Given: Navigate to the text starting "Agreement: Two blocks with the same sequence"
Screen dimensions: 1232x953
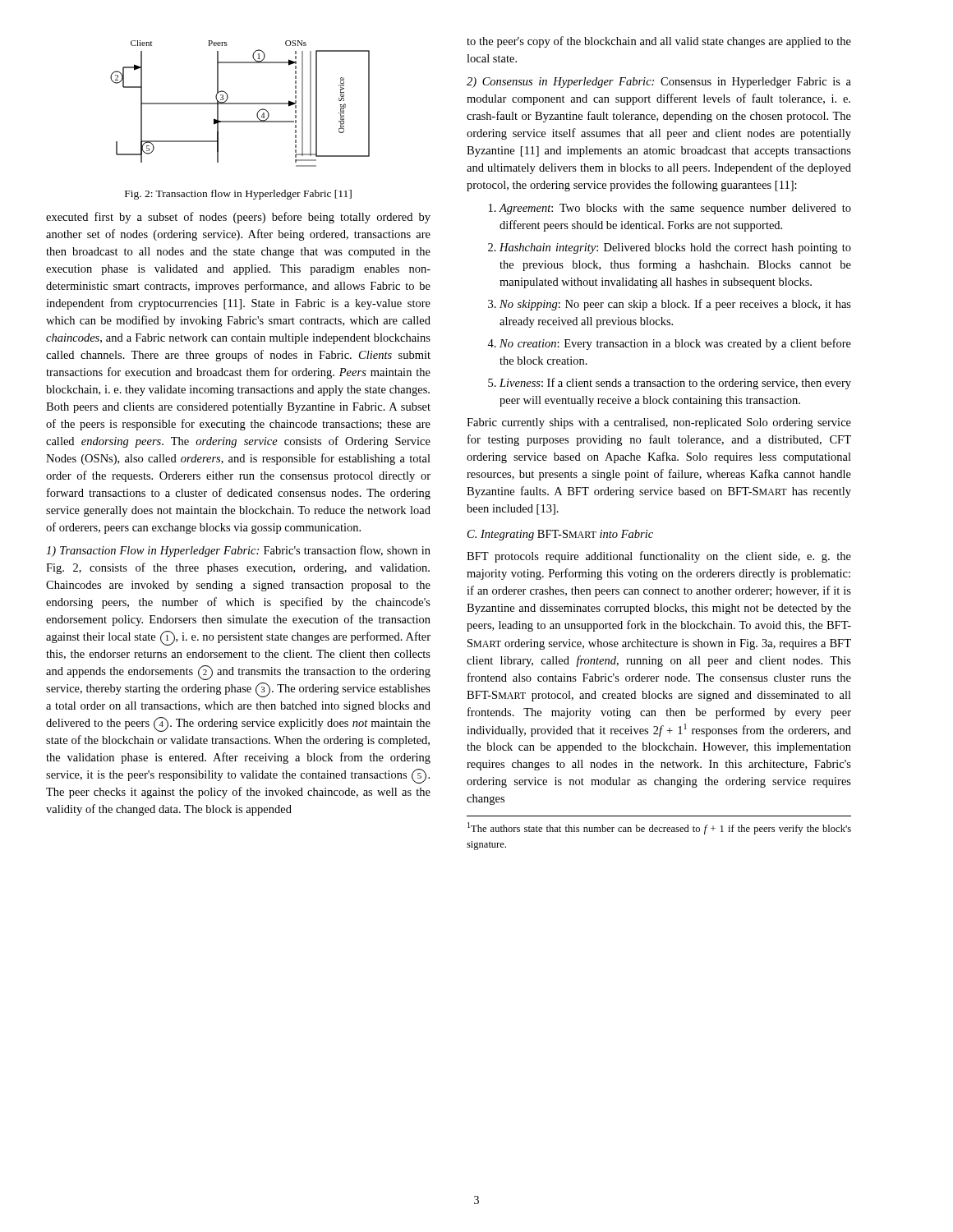Looking at the screenshot, I should point(675,217).
